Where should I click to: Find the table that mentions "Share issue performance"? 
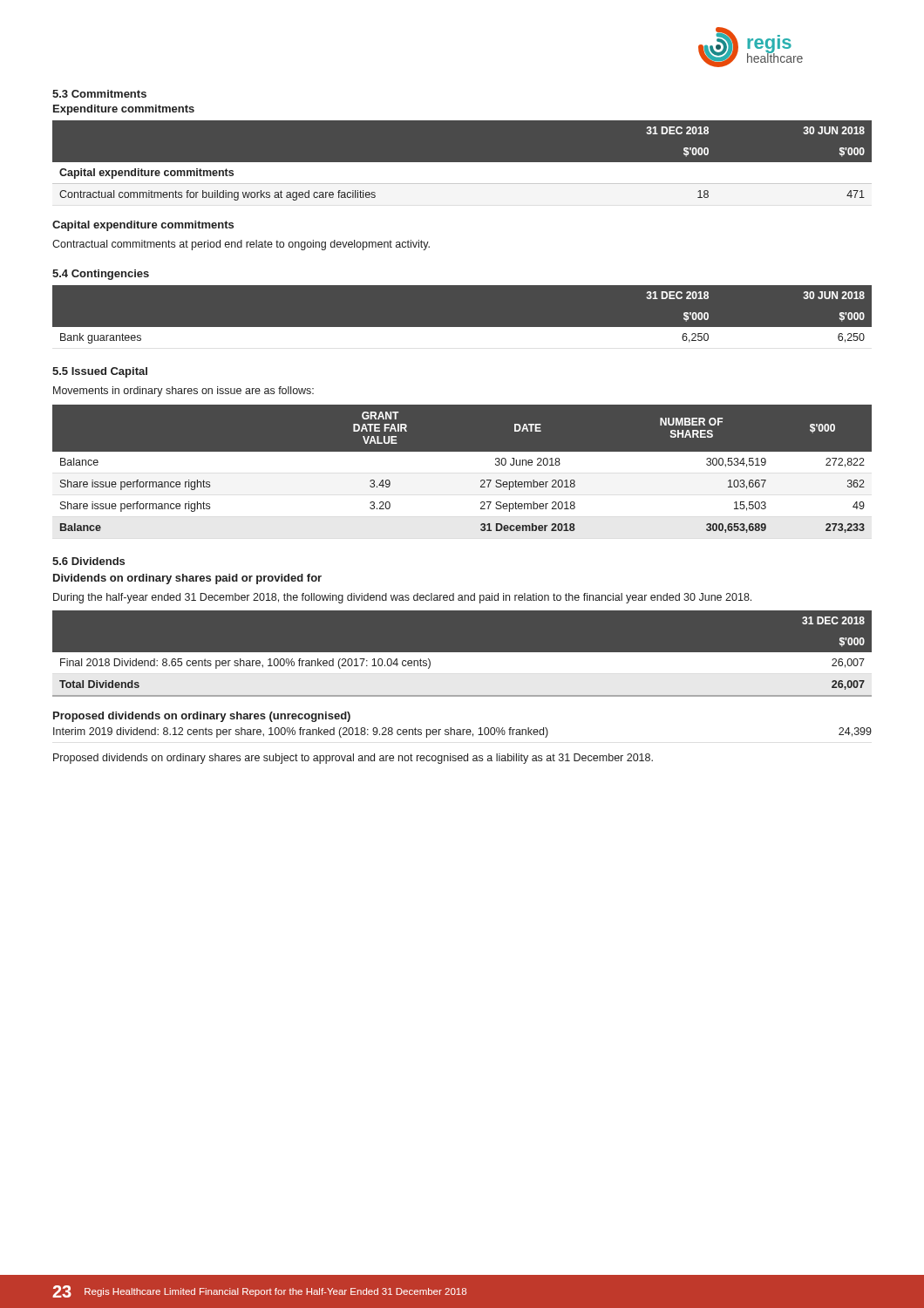462,471
